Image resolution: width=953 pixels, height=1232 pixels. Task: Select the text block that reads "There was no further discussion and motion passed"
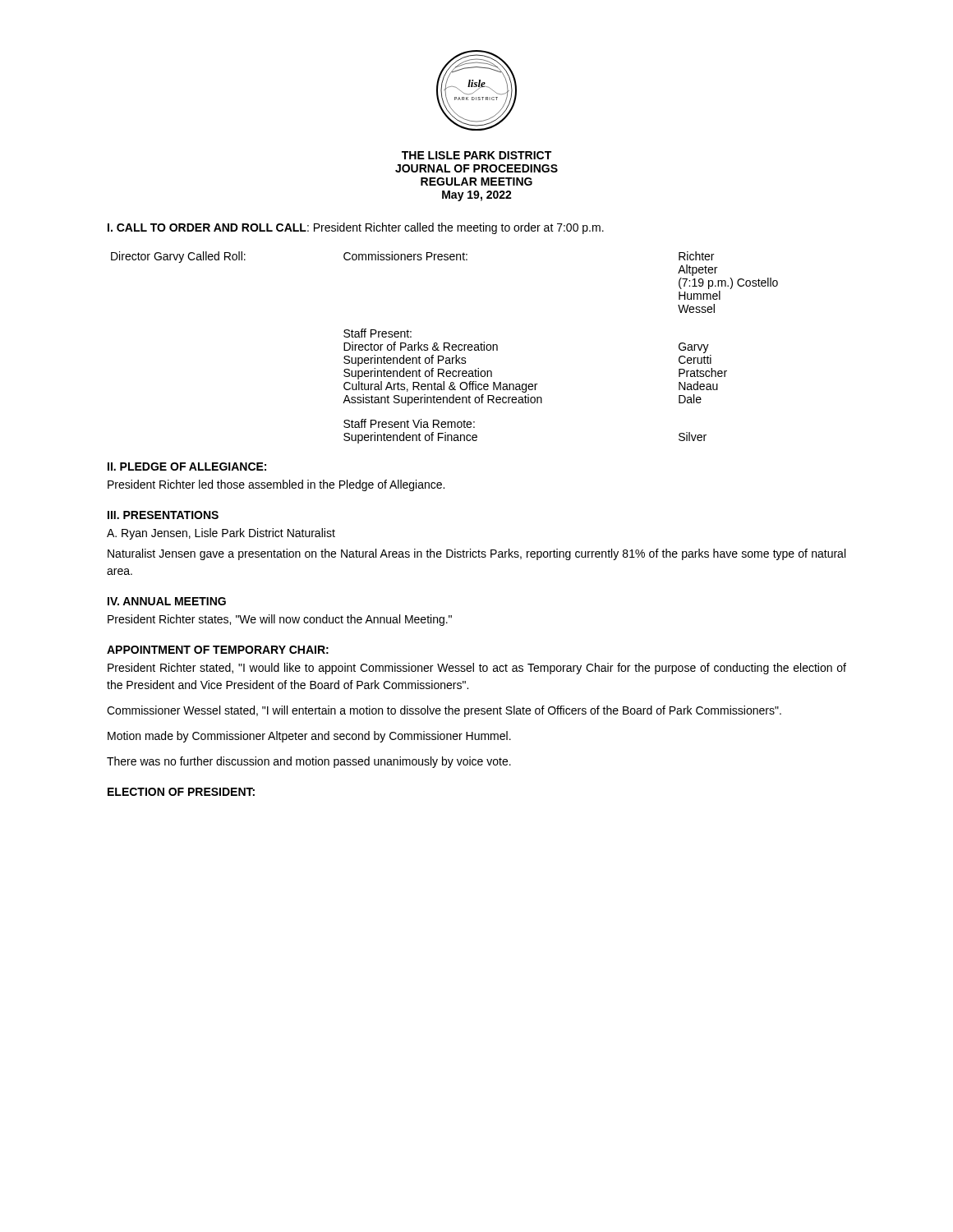click(309, 761)
